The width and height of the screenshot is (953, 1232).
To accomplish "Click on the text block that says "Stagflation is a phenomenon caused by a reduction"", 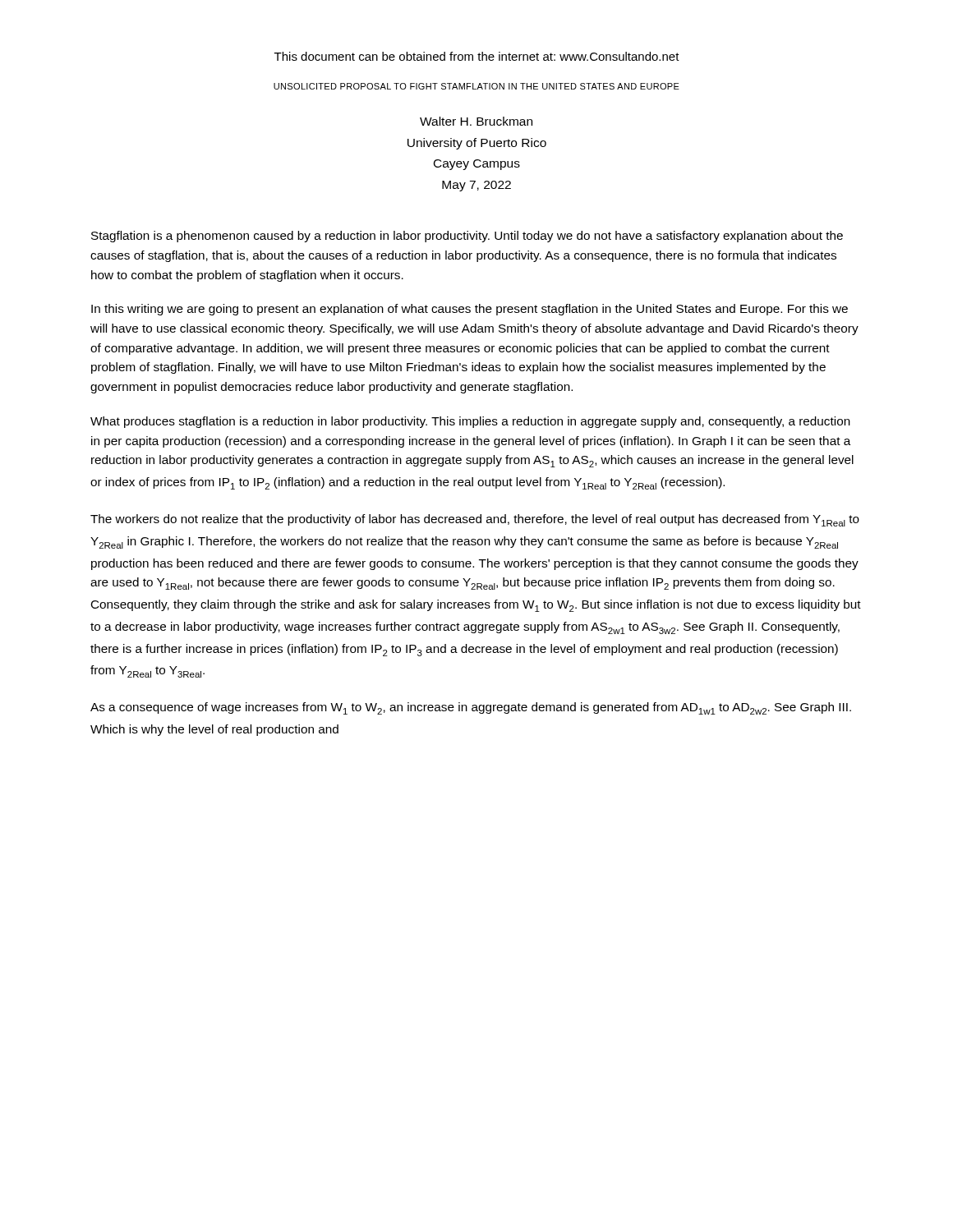I will point(467,255).
